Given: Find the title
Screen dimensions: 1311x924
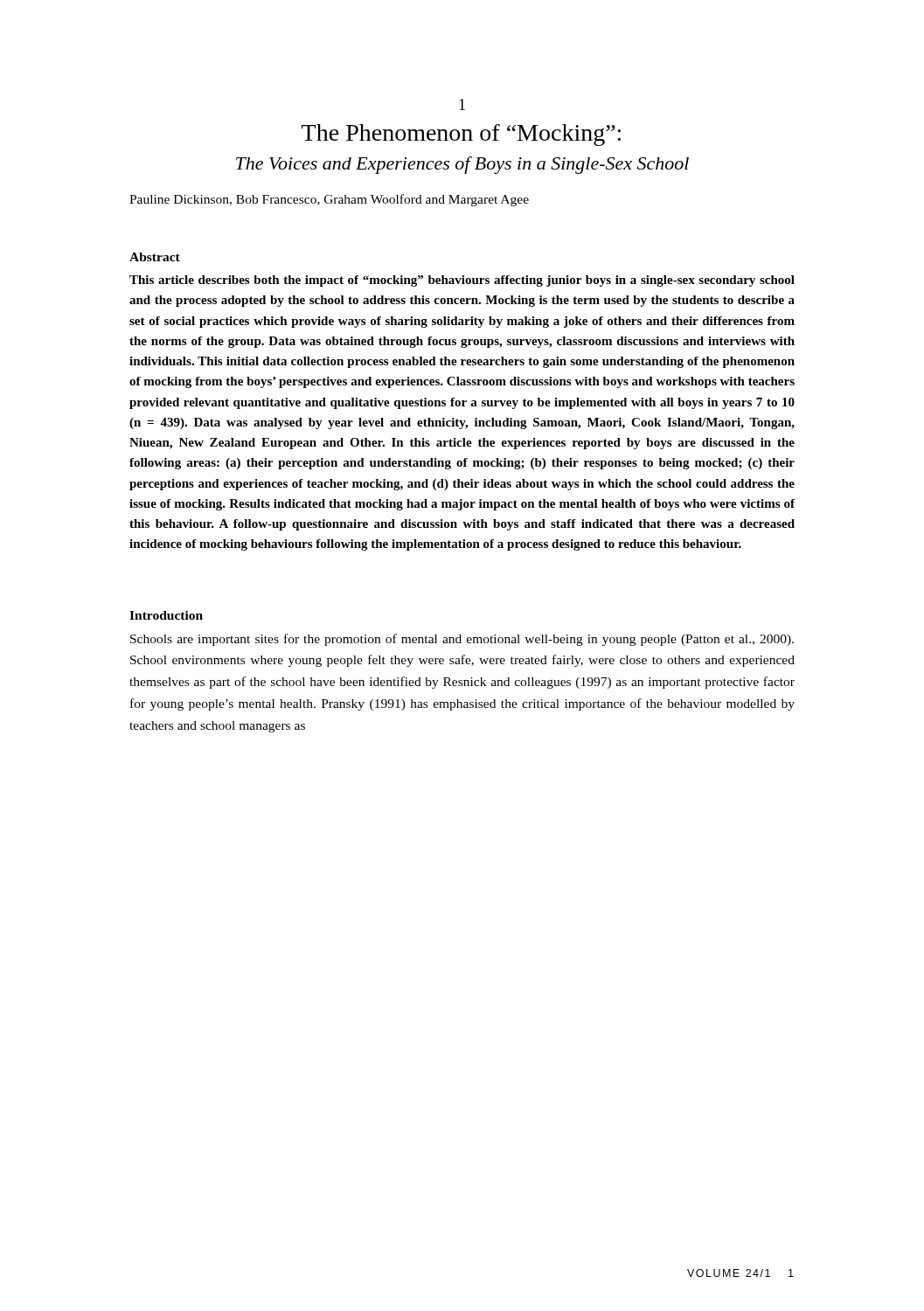Looking at the screenshot, I should 462,136.
